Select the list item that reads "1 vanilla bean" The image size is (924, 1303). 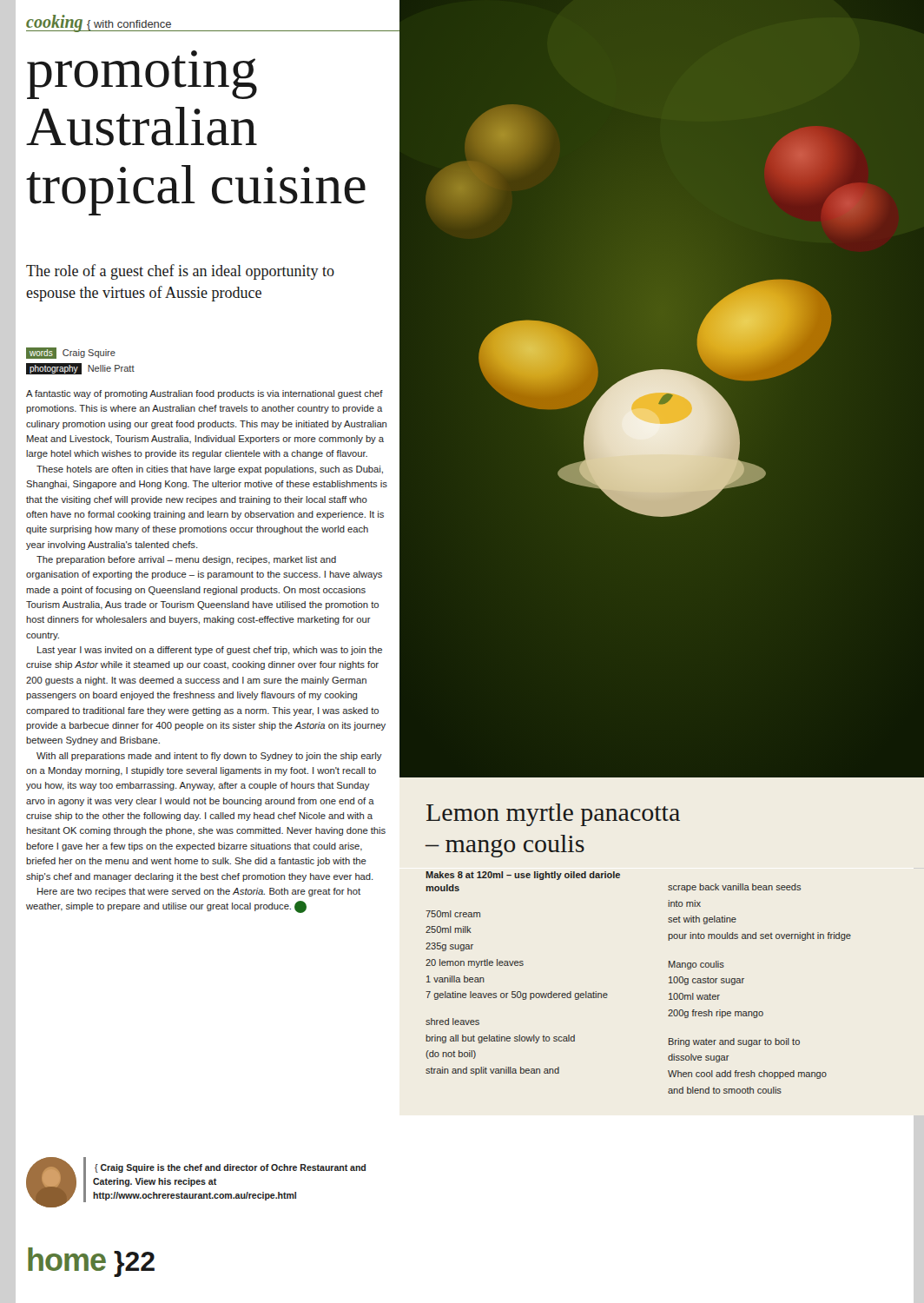[455, 979]
